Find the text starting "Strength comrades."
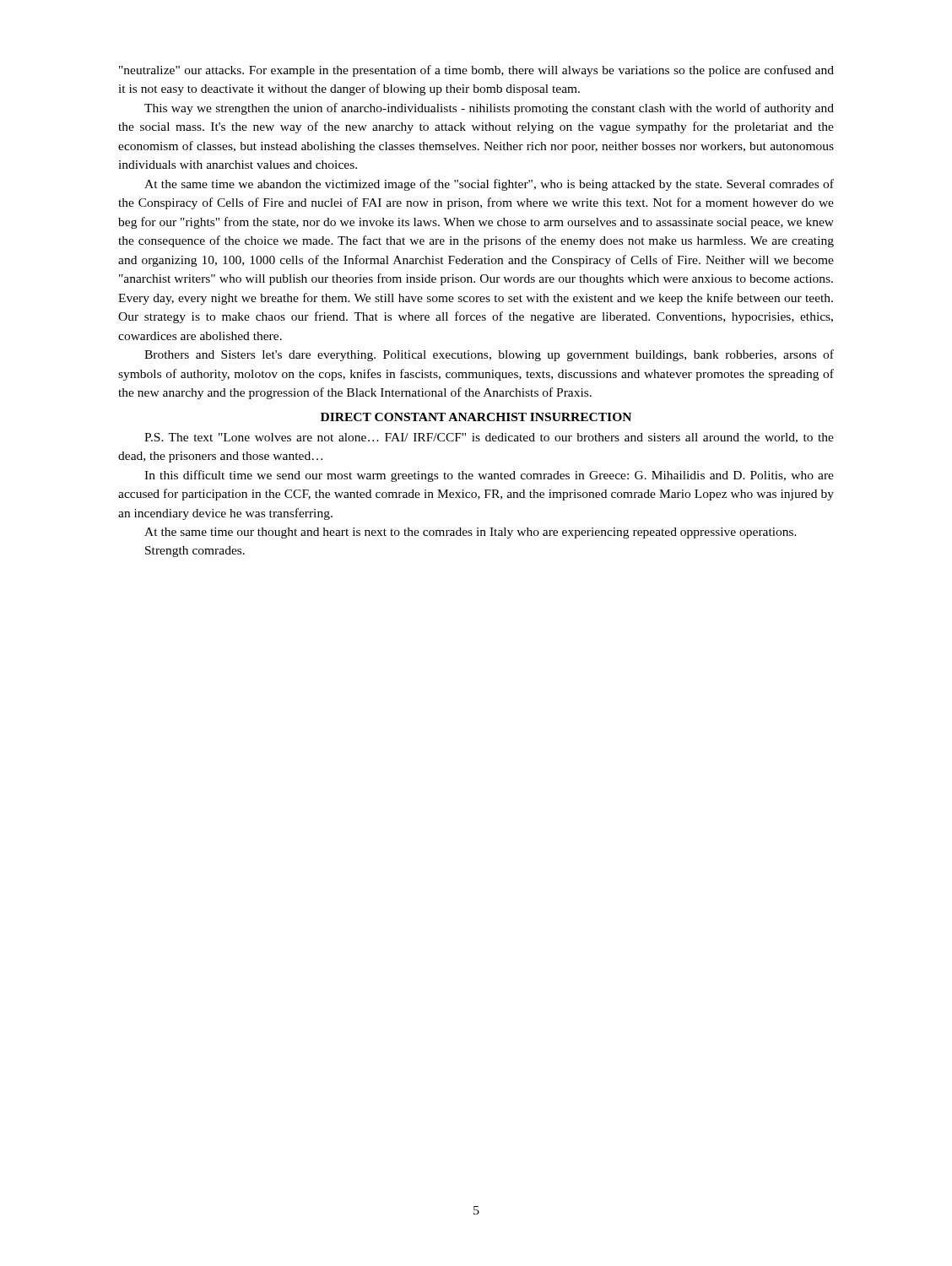This screenshot has width=952, height=1266. (x=195, y=552)
